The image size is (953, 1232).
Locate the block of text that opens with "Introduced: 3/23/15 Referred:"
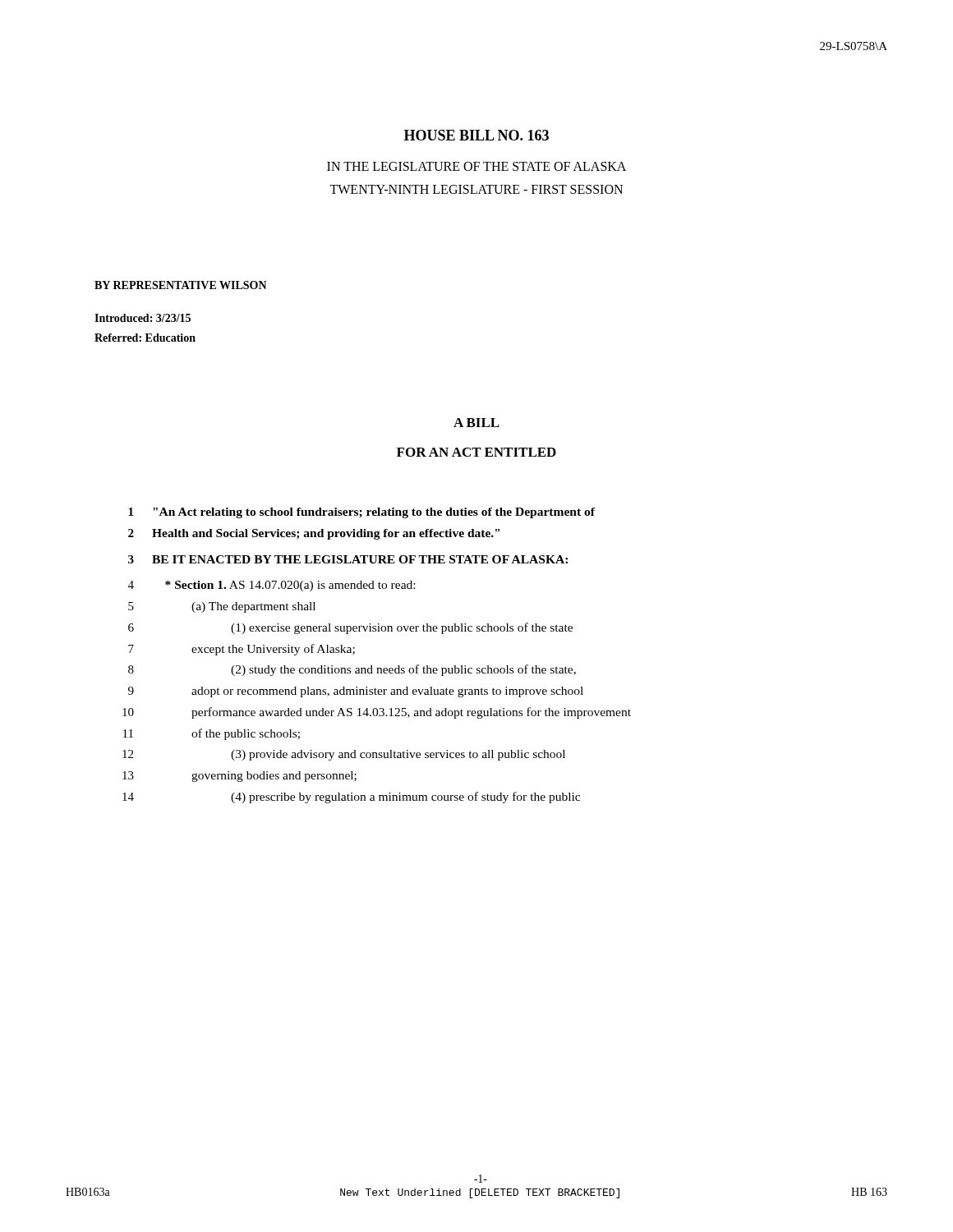point(145,328)
